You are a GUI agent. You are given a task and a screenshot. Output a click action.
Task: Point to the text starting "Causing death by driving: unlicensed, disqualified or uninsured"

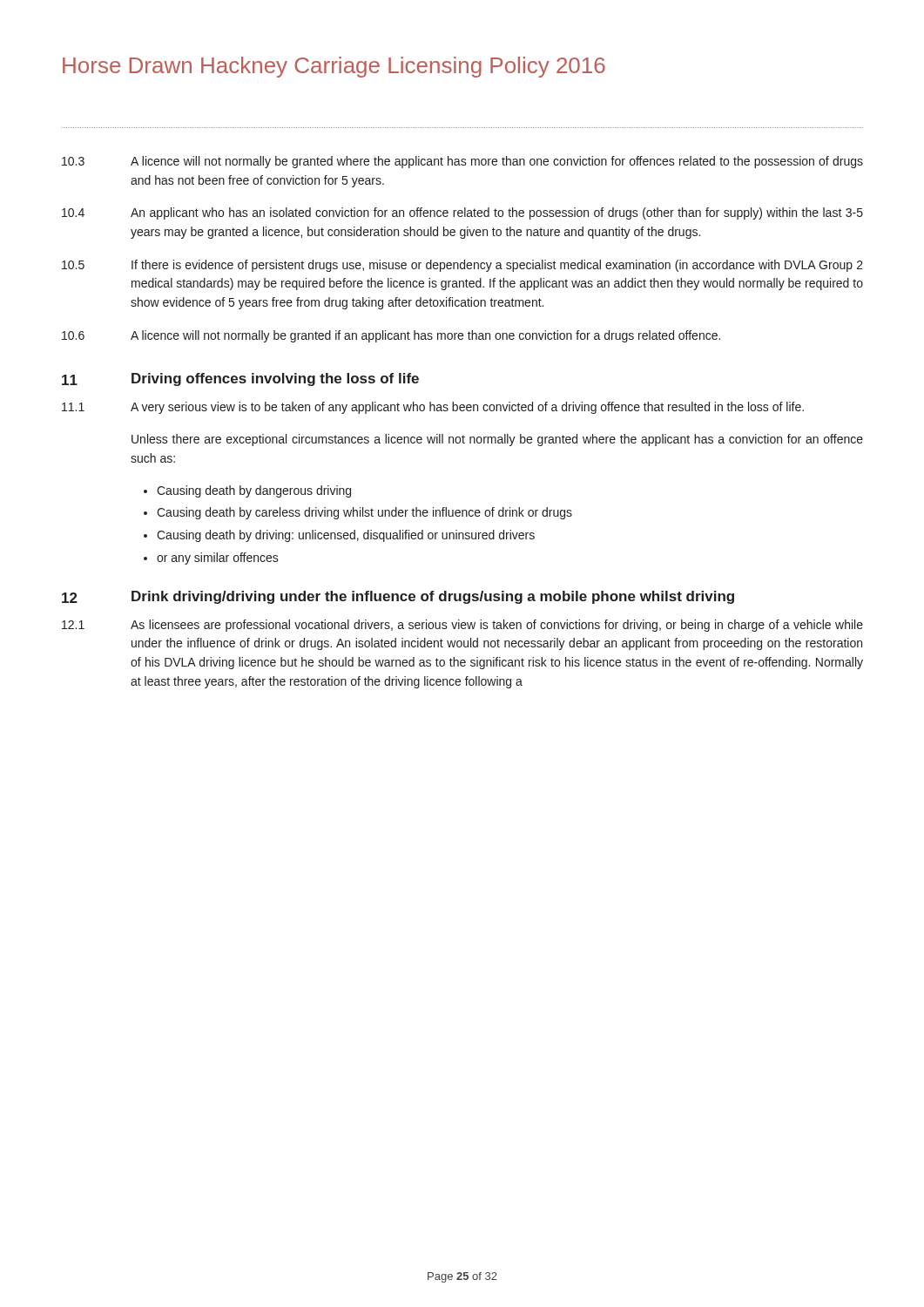346,535
